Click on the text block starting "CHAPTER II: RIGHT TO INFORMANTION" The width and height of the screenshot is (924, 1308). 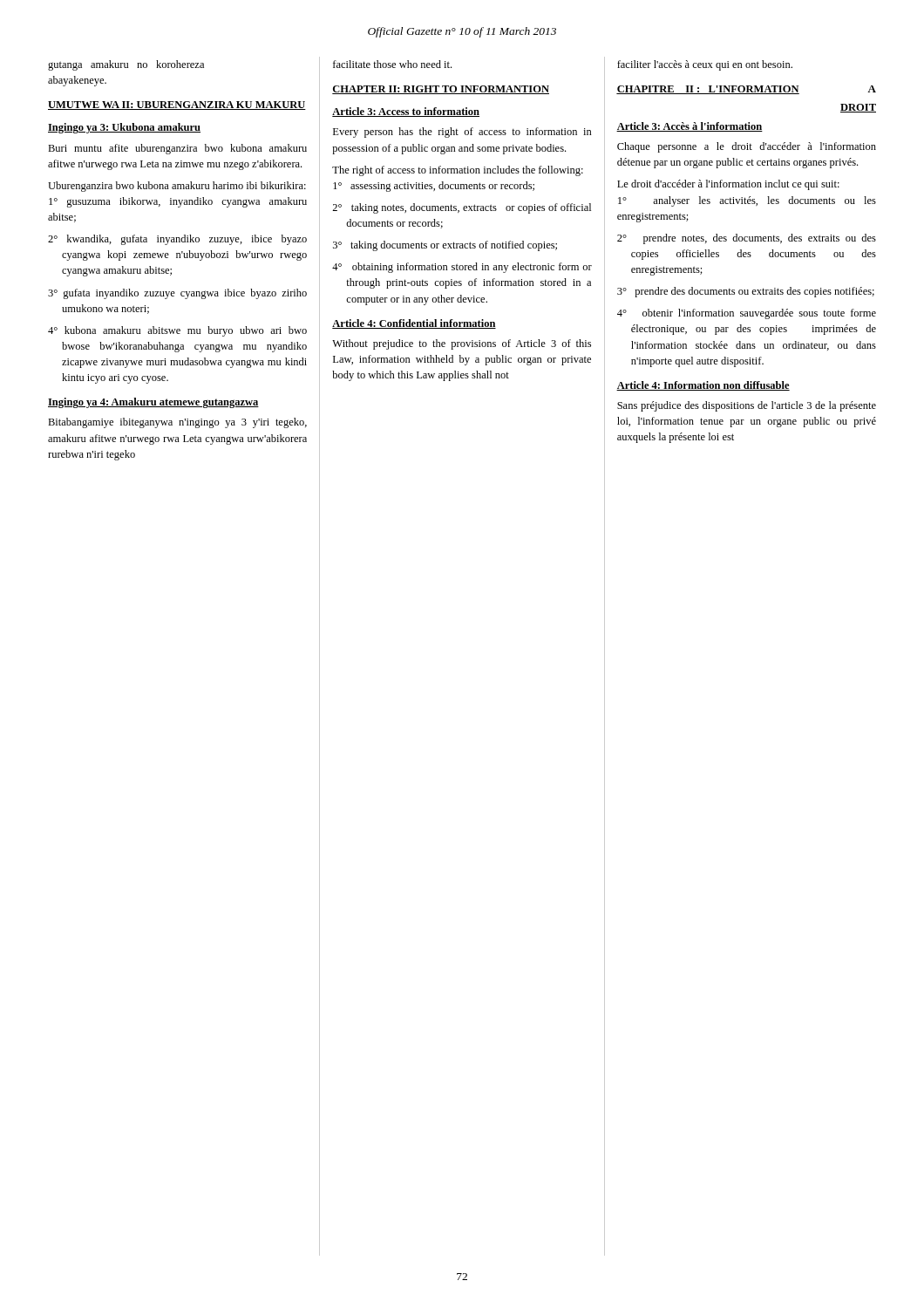click(x=441, y=89)
